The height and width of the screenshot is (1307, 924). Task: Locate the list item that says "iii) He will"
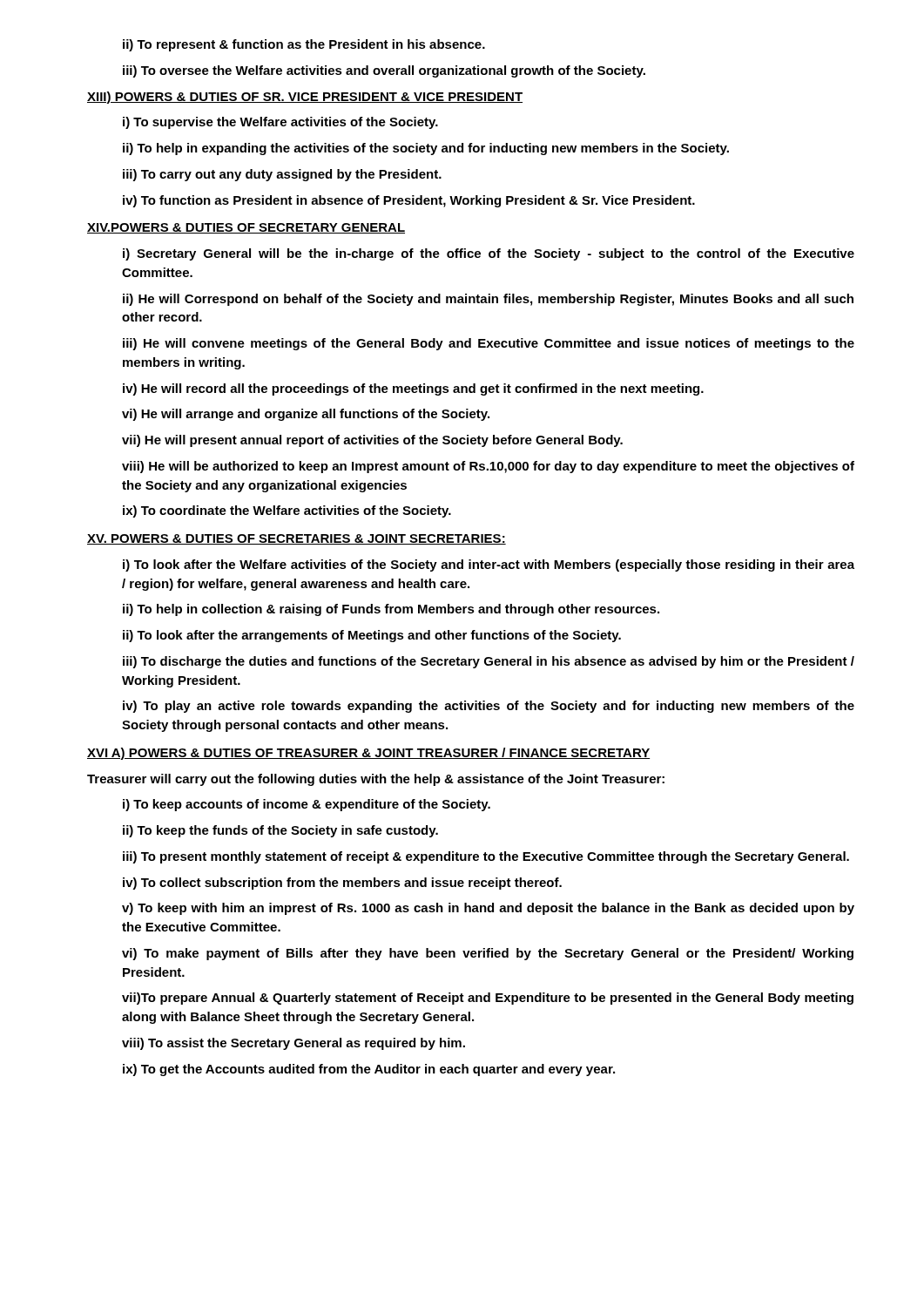click(x=488, y=352)
